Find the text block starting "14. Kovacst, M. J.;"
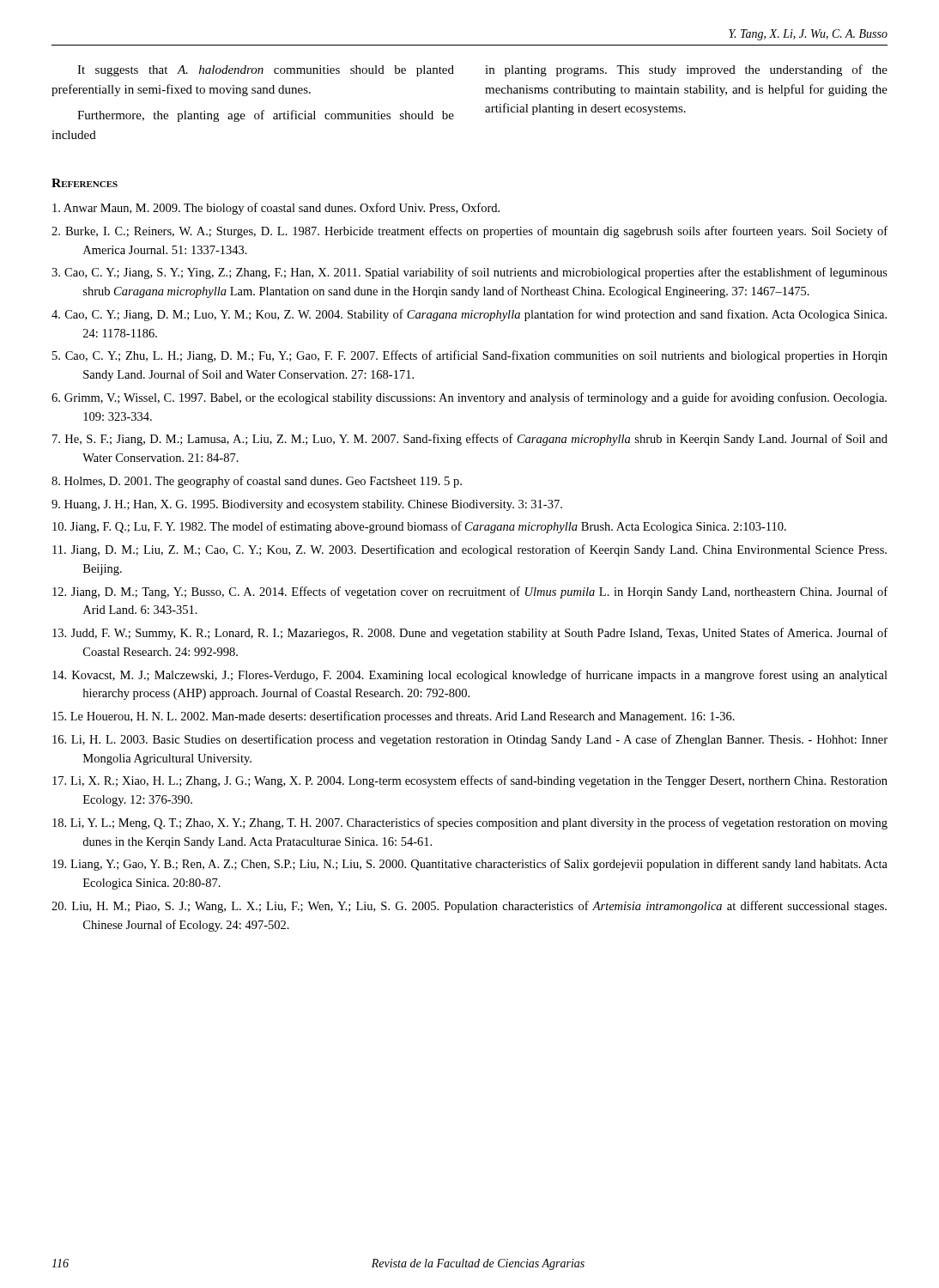The height and width of the screenshot is (1288, 939). pos(470,685)
